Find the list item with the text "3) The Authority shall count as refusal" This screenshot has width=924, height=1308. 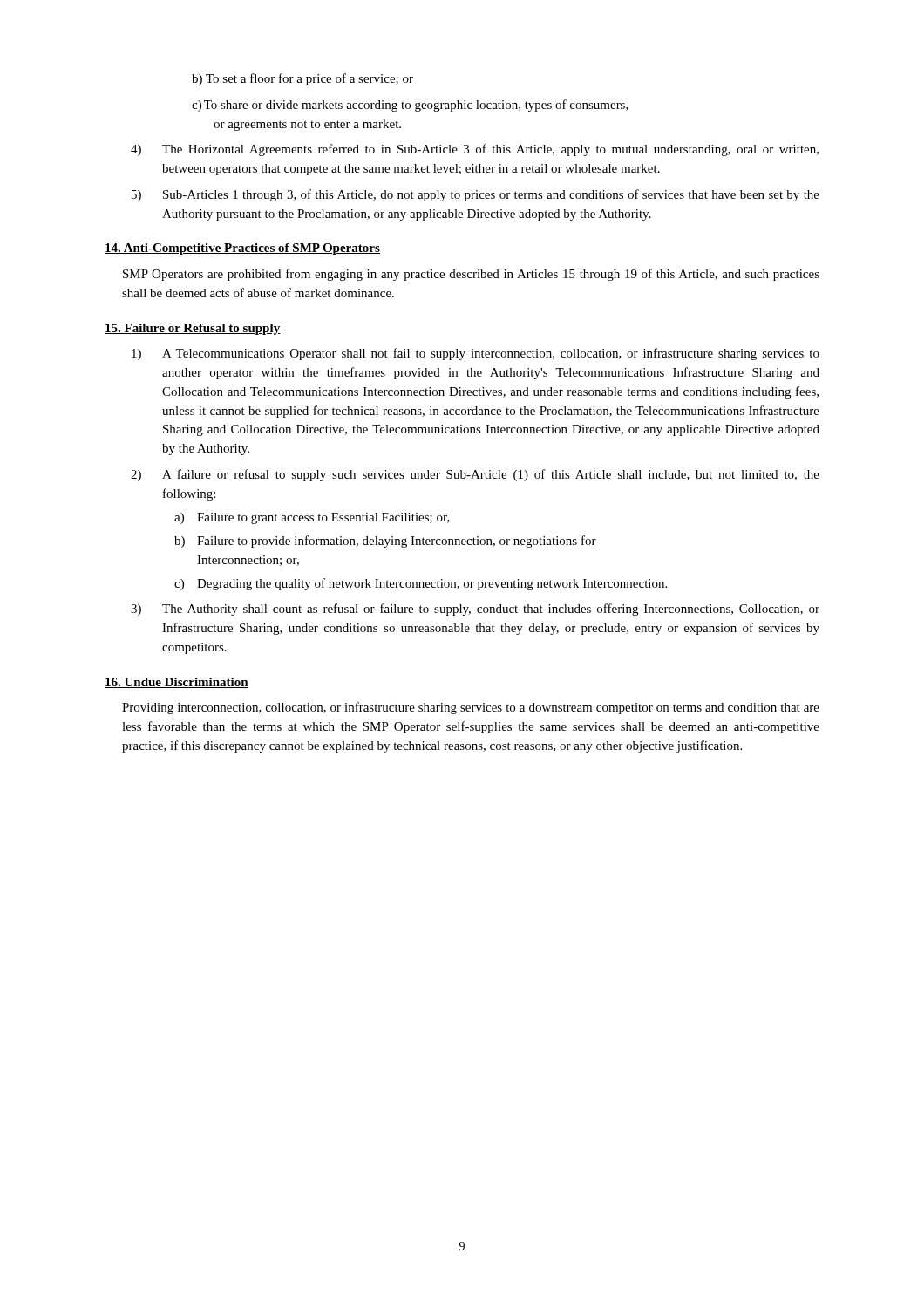point(462,629)
